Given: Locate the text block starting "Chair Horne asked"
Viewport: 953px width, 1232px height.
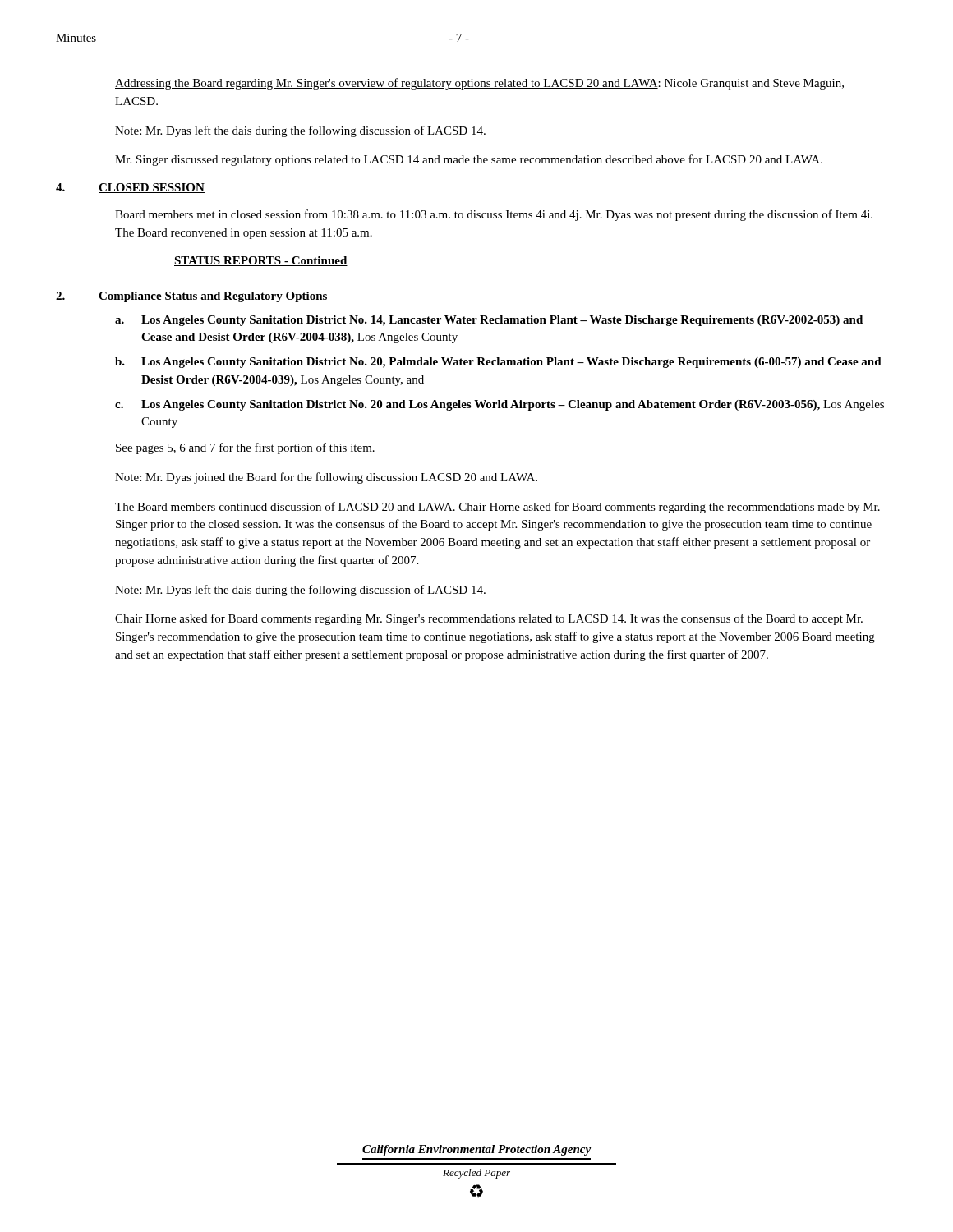Looking at the screenshot, I should click(x=495, y=637).
